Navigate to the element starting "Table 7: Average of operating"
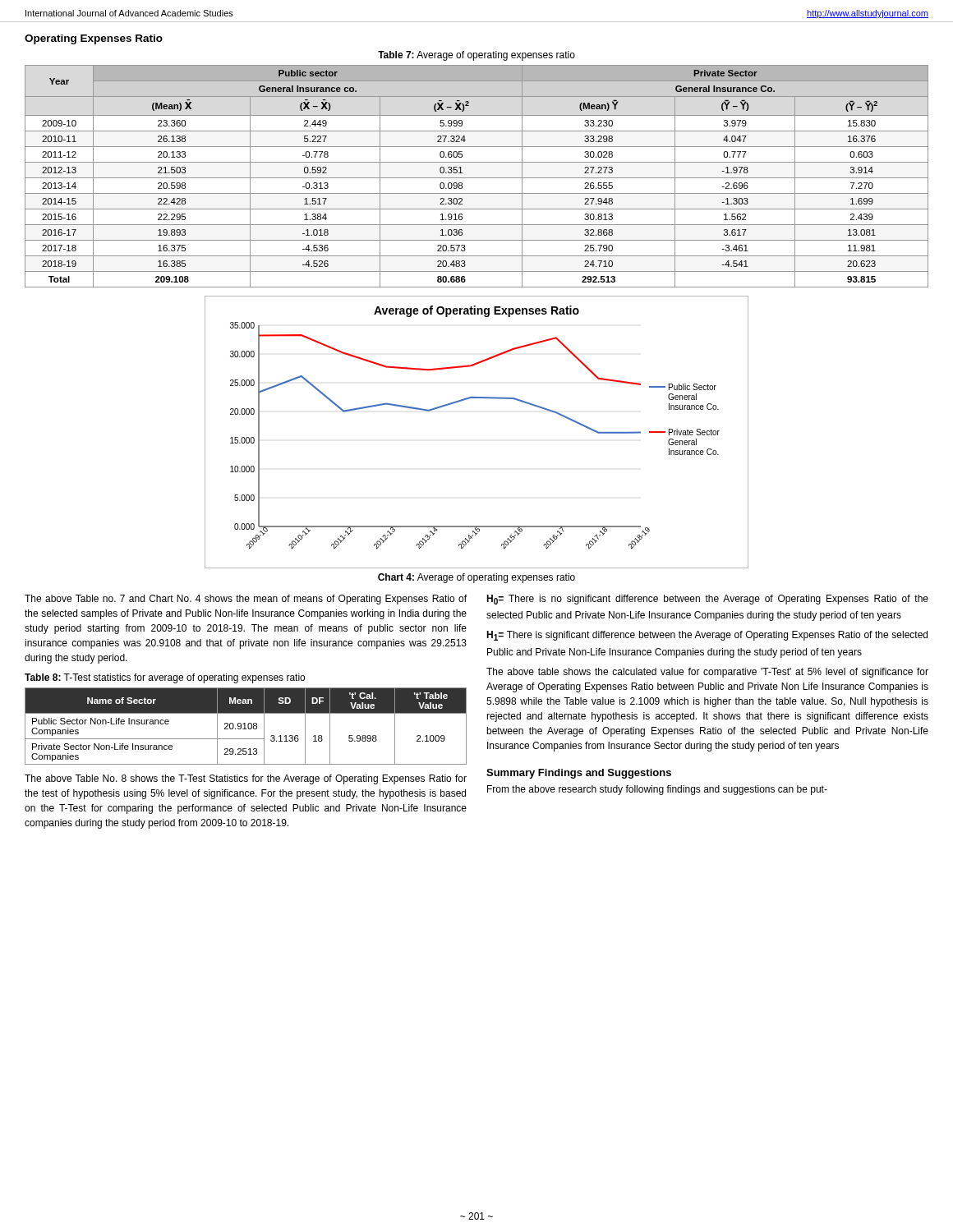953x1232 pixels. pos(476,55)
